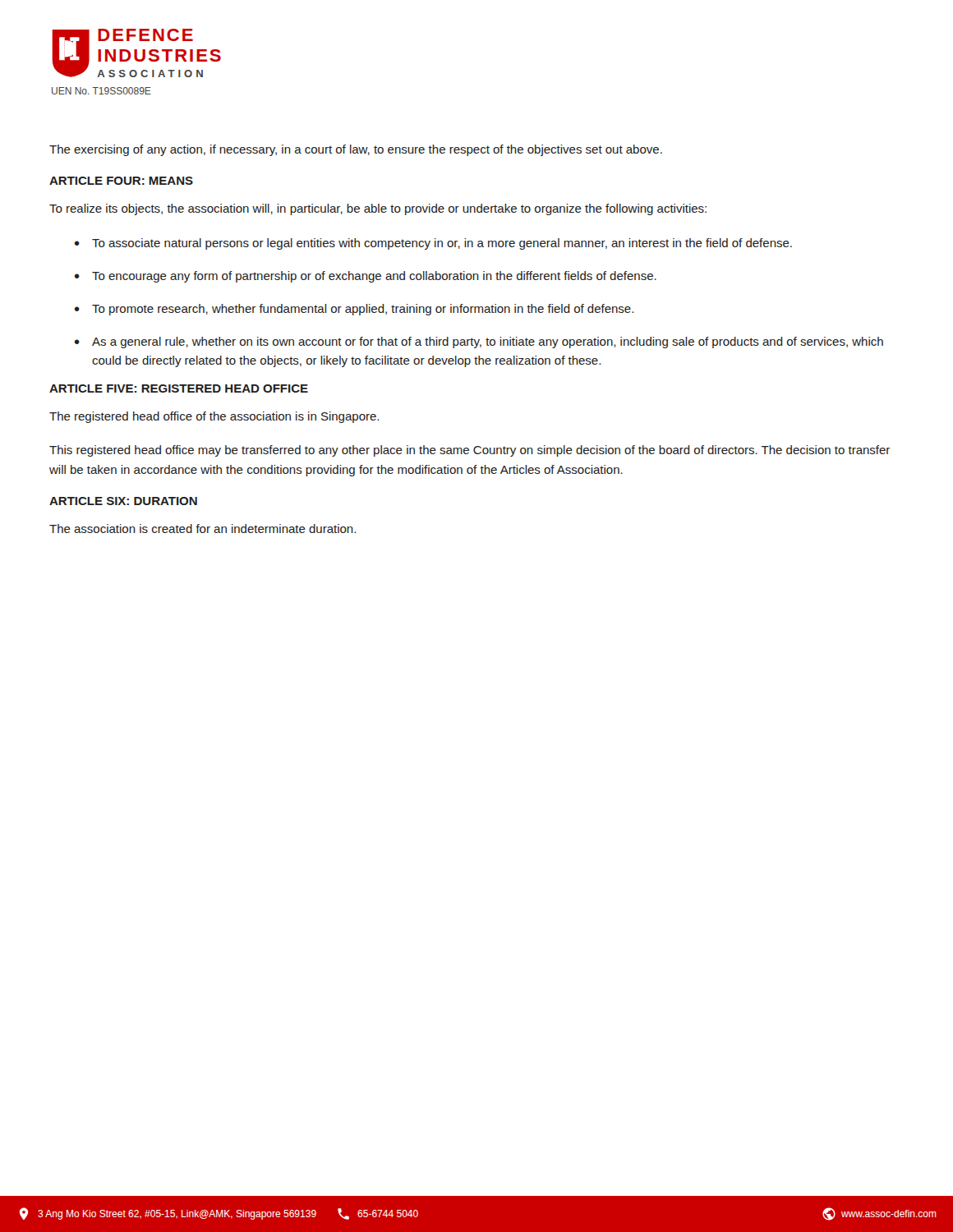Select the text starting "• As a general rule,"
This screenshot has width=953, height=1232.
pyautogui.click(x=489, y=351)
